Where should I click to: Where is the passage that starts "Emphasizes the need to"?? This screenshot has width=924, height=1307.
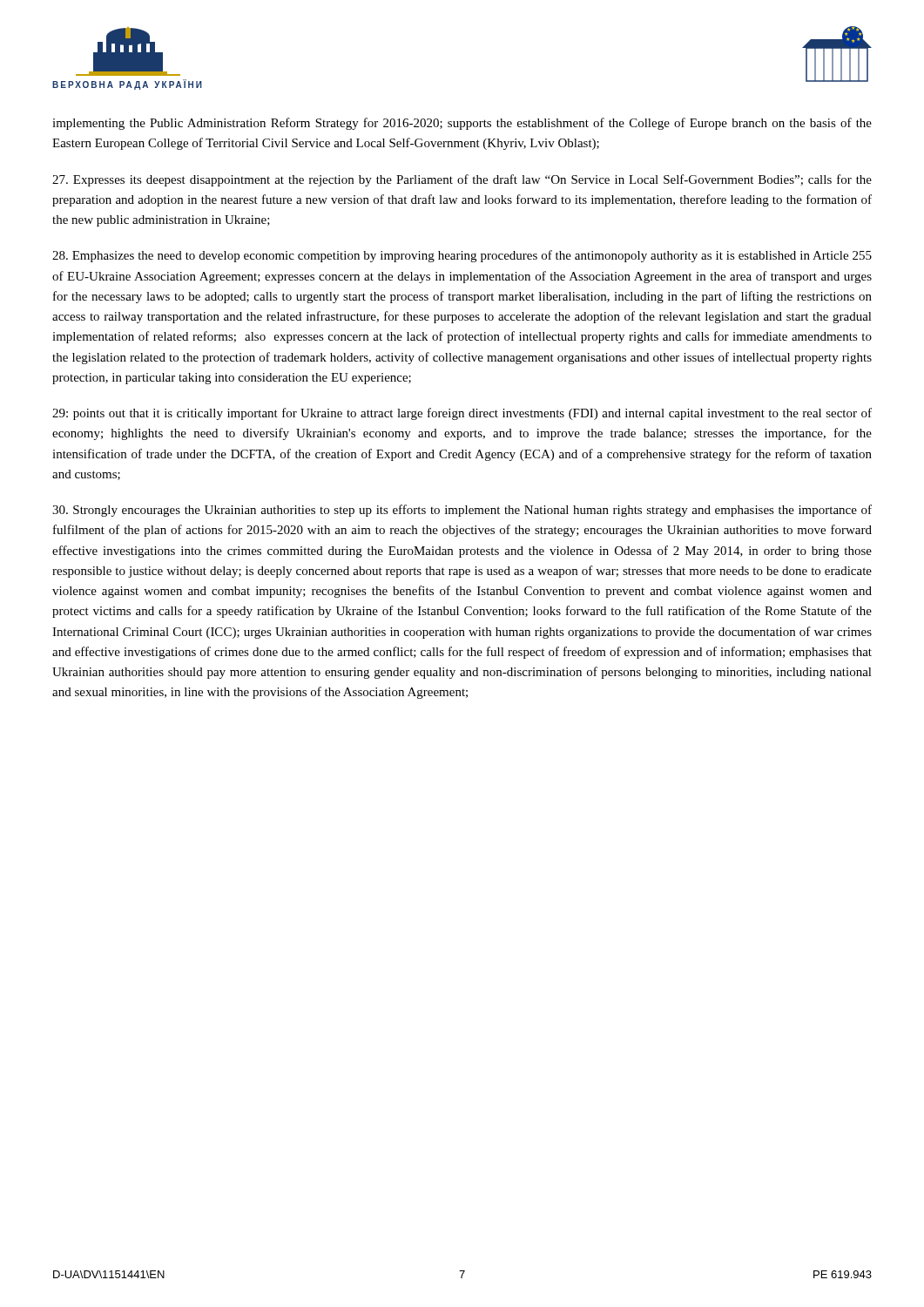pyautogui.click(x=462, y=316)
